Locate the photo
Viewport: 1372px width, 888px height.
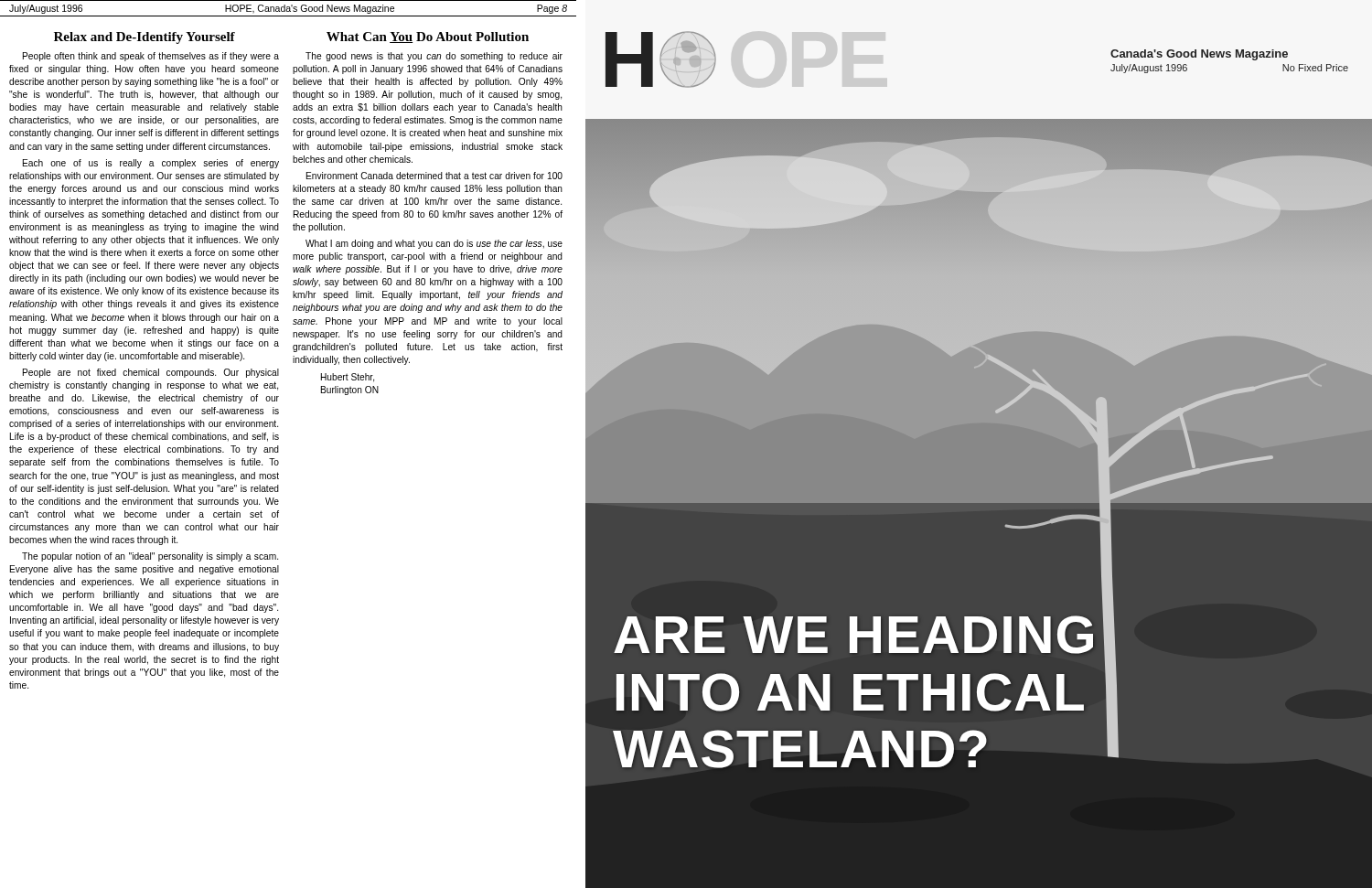coord(979,444)
